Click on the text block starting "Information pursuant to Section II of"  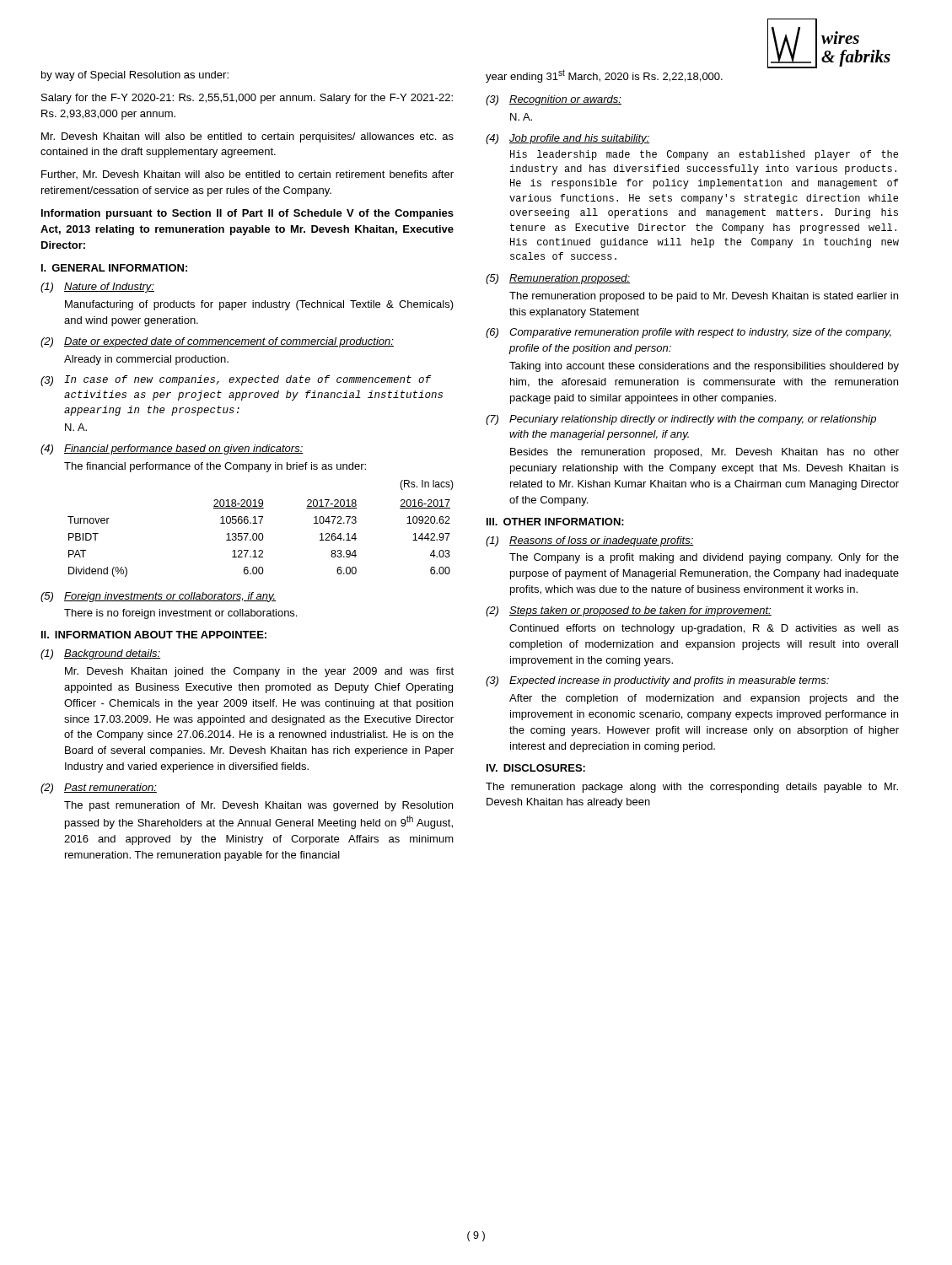pos(247,229)
